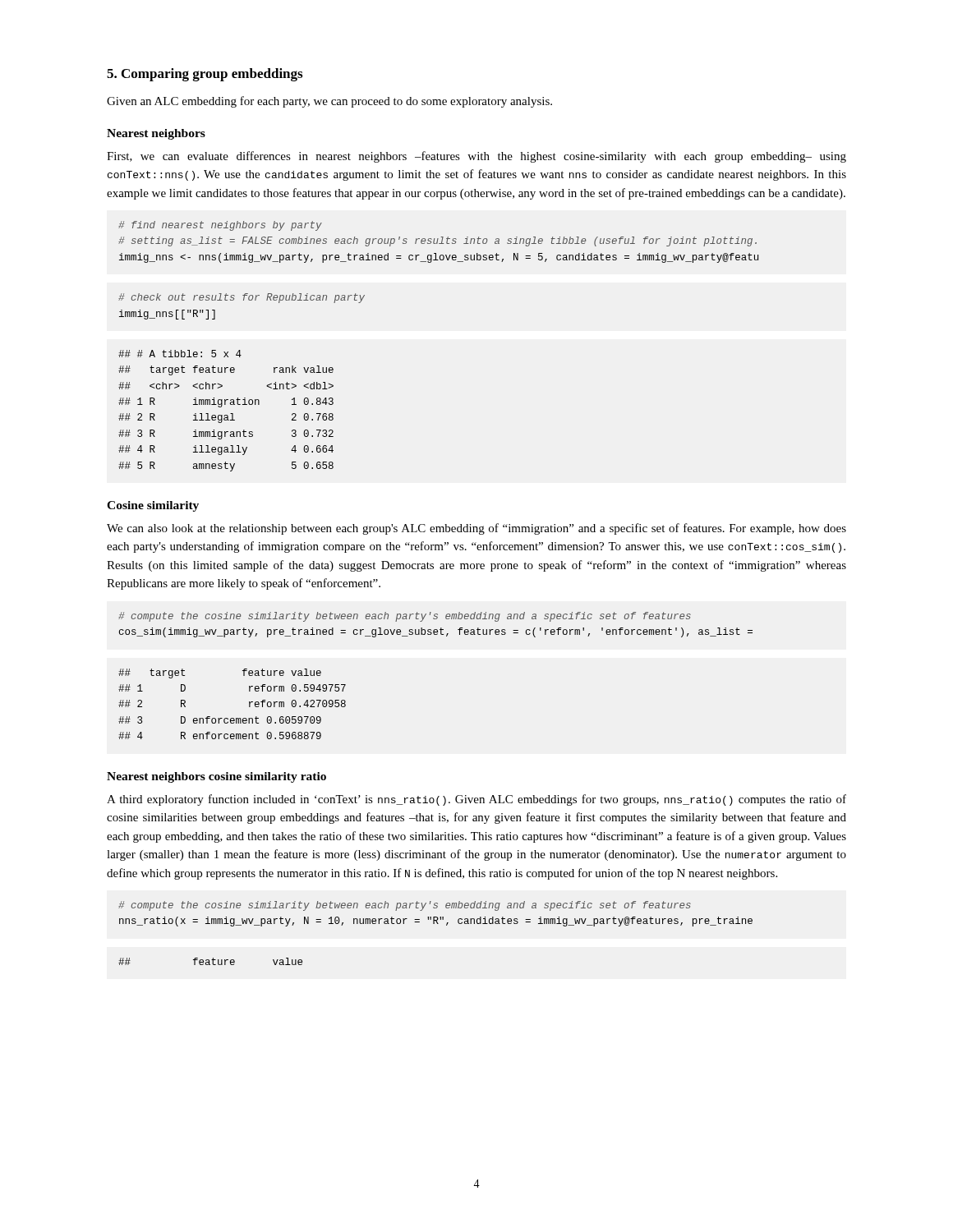This screenshot has height=1232, width=953.
Task: Navigate to the text block starting "Nearest neighbors cosine similarity ratio"
Action: pos(216,777)
